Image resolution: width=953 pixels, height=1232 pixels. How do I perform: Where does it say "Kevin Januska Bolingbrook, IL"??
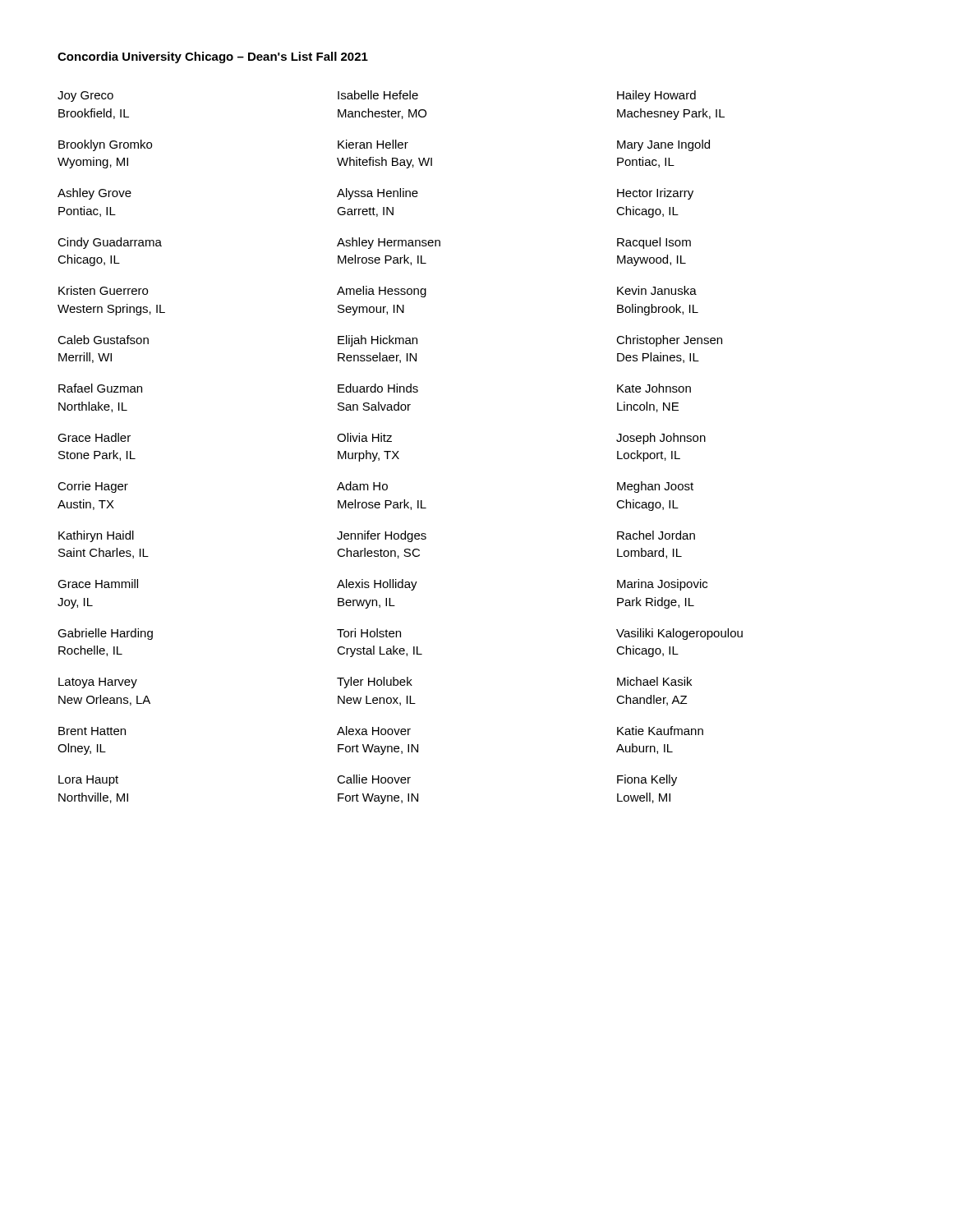(x=657, y=290)
